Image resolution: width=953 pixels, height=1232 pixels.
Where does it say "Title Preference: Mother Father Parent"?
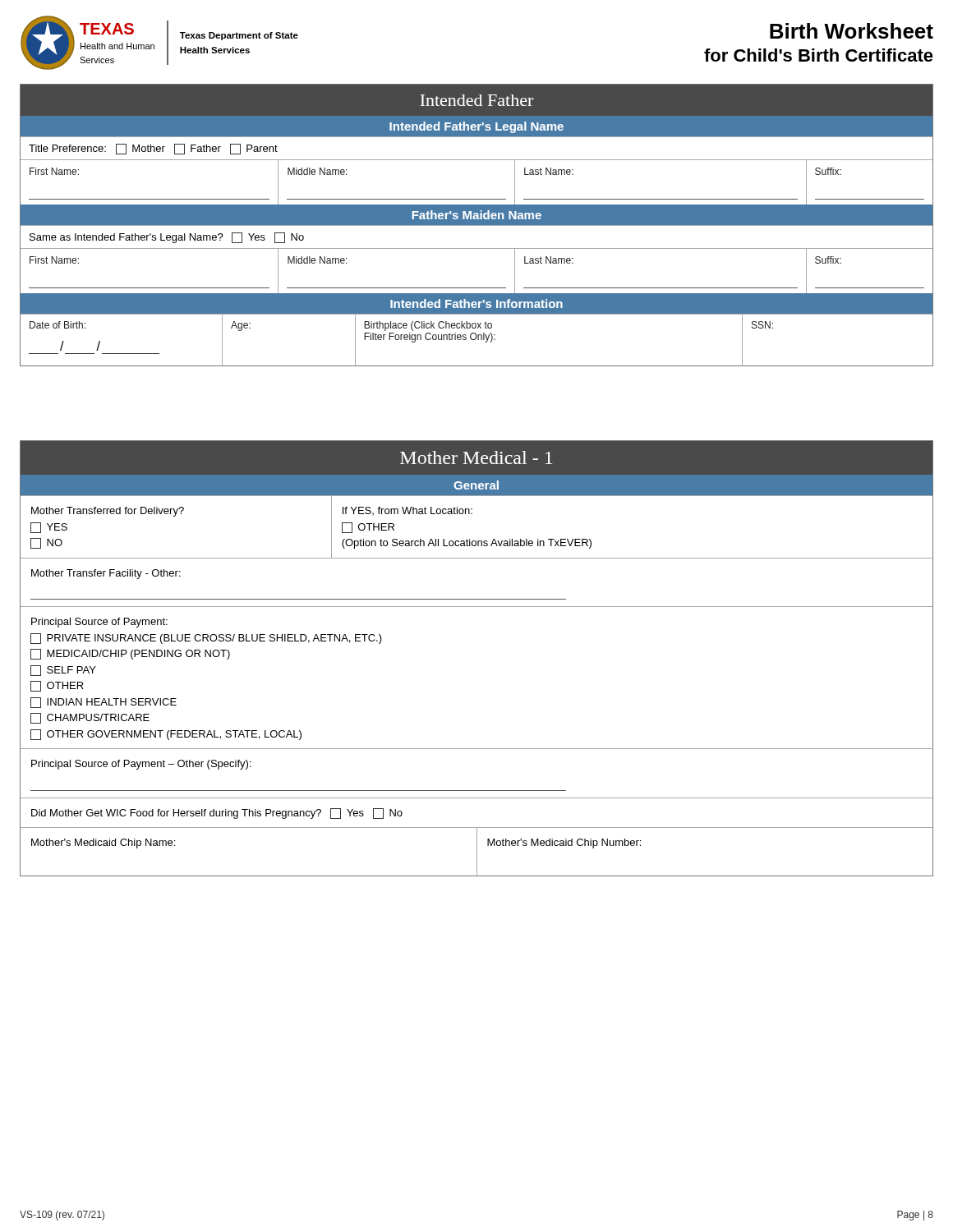coord(153,148)
